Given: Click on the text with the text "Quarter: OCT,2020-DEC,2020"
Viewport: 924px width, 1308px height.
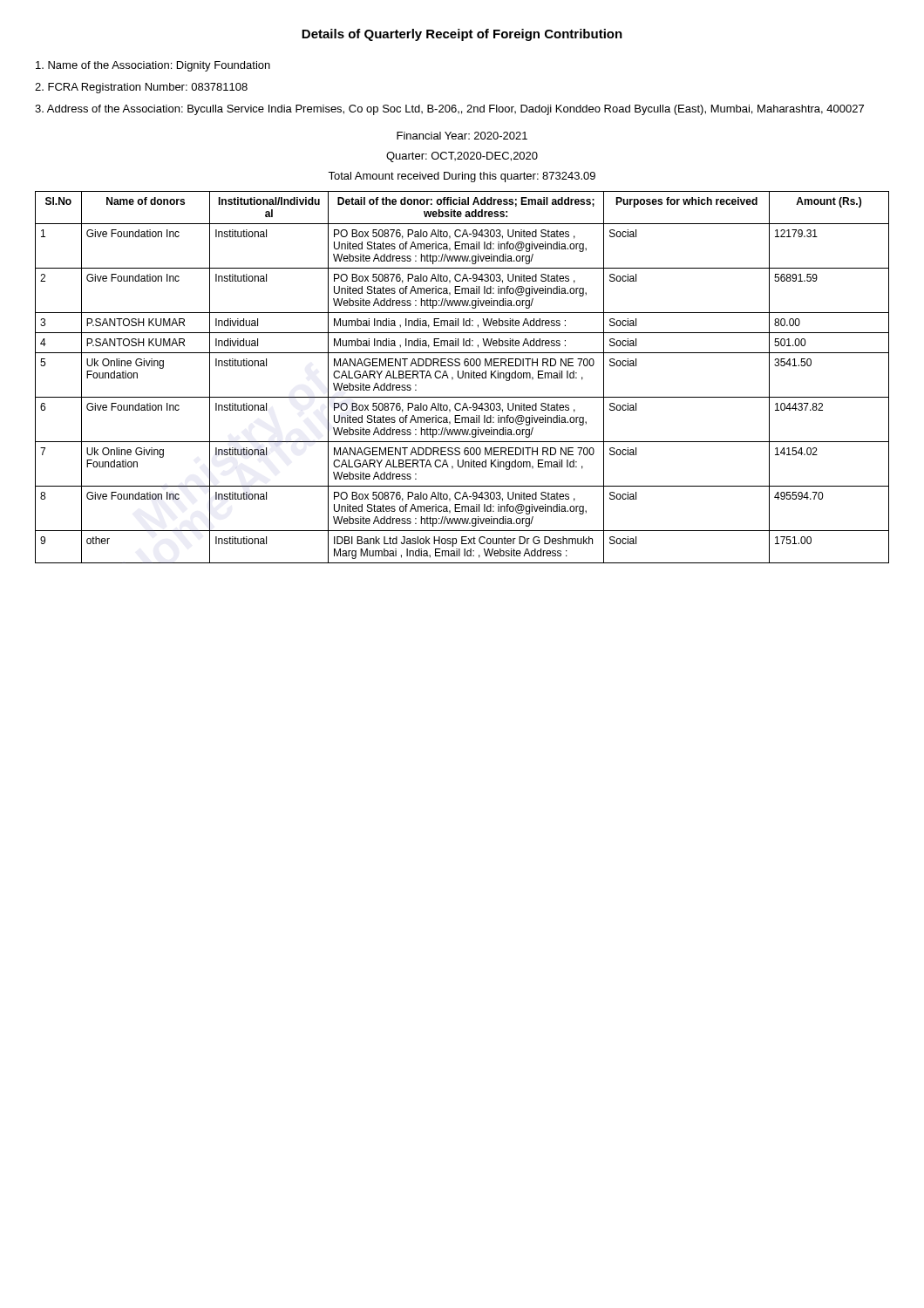Looking at the screenshot, I should (462, 156).
